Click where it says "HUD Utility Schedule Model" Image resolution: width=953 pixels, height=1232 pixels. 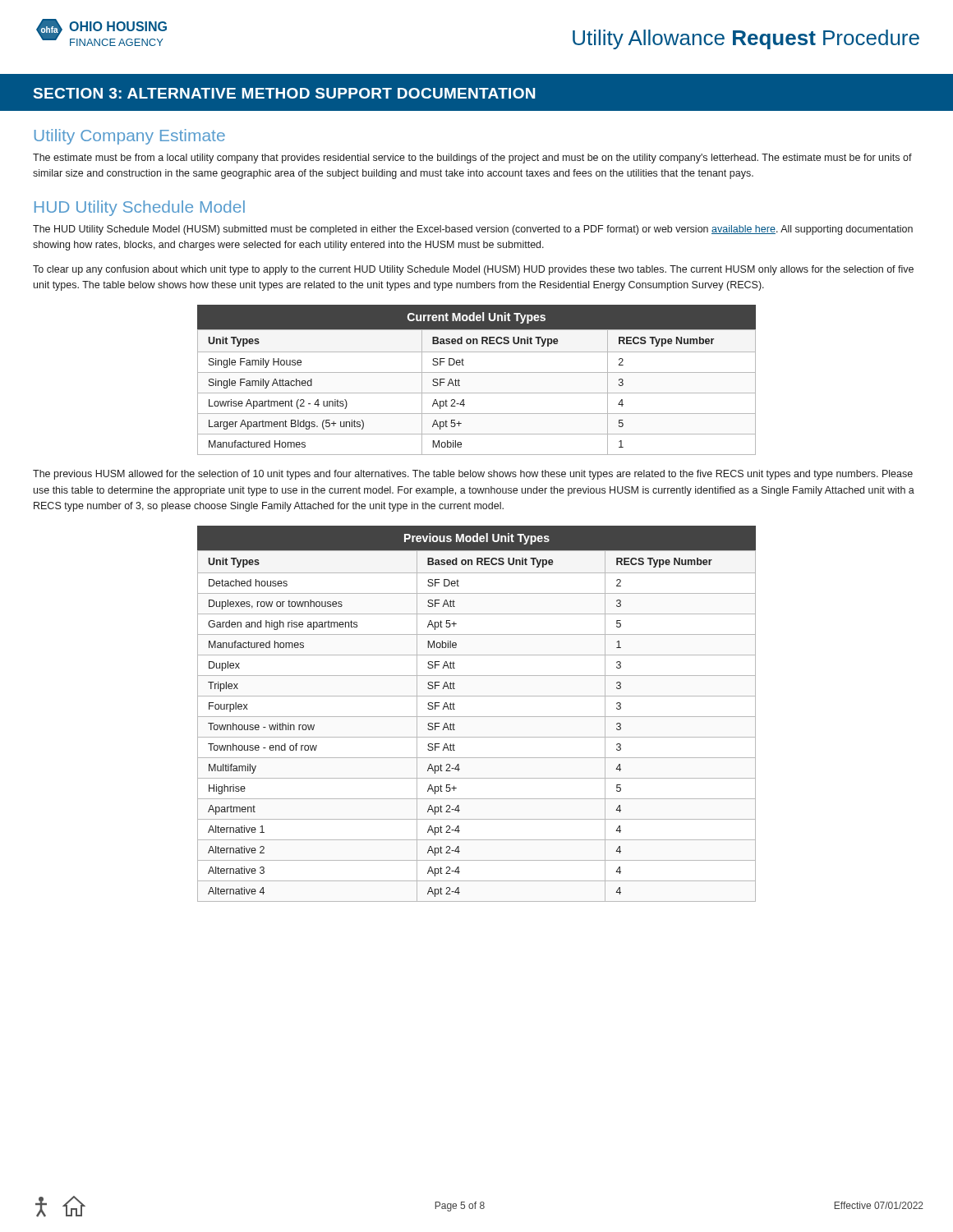point(139,206)
